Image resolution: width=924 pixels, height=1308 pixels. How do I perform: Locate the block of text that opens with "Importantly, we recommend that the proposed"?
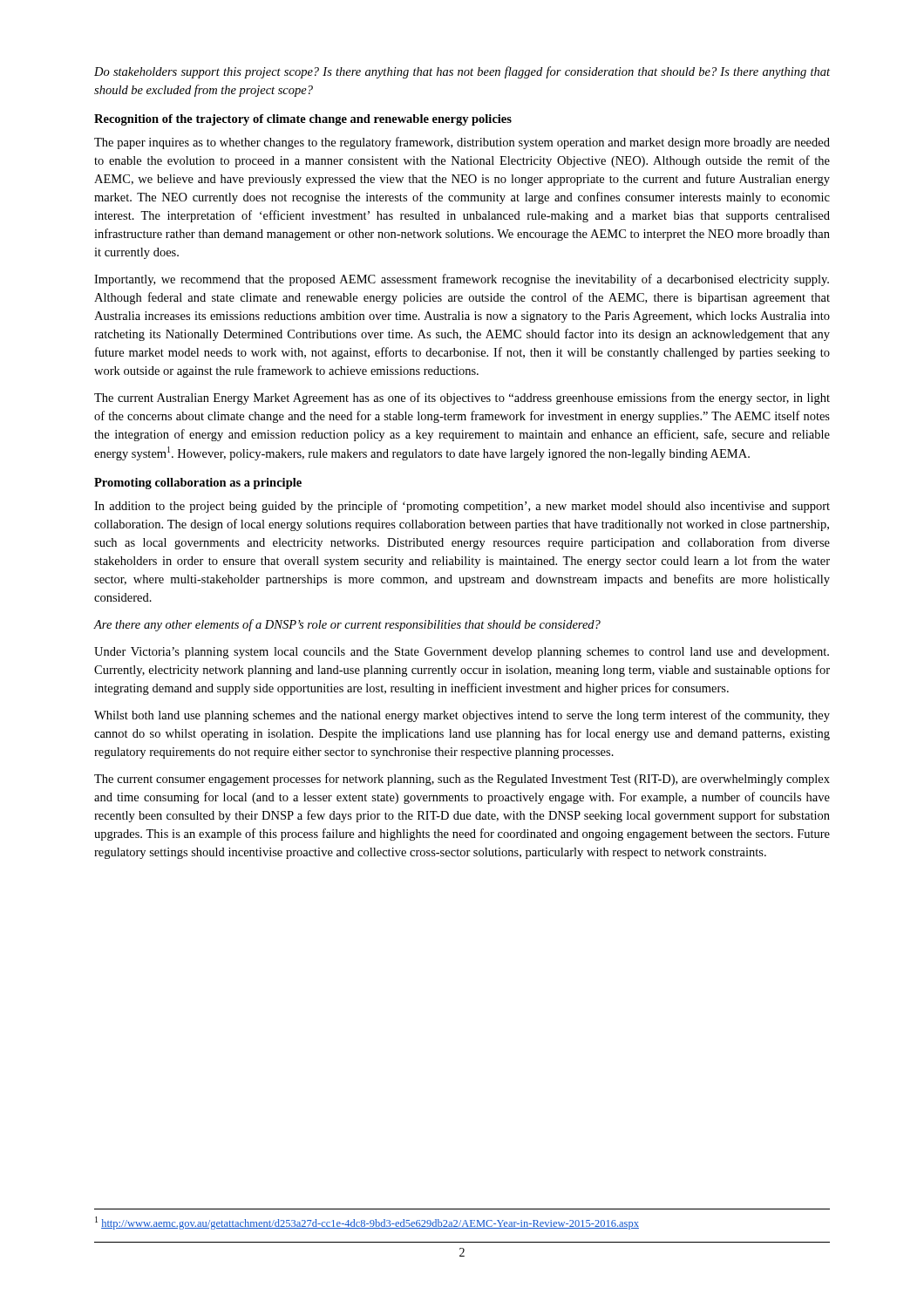pyautogui.click(x=462, y=325)
